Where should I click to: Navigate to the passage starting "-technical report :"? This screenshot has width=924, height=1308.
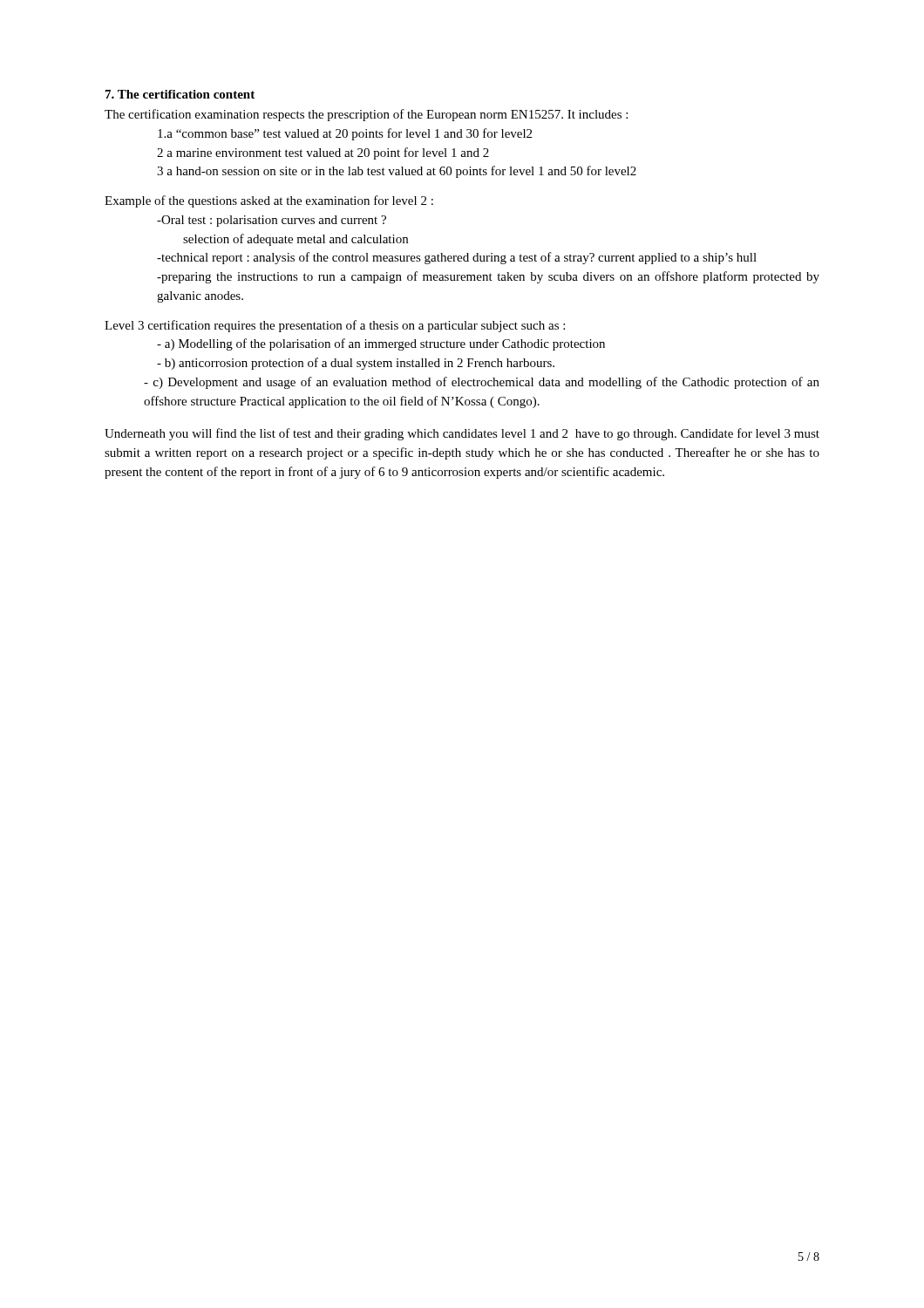point(457,257)
